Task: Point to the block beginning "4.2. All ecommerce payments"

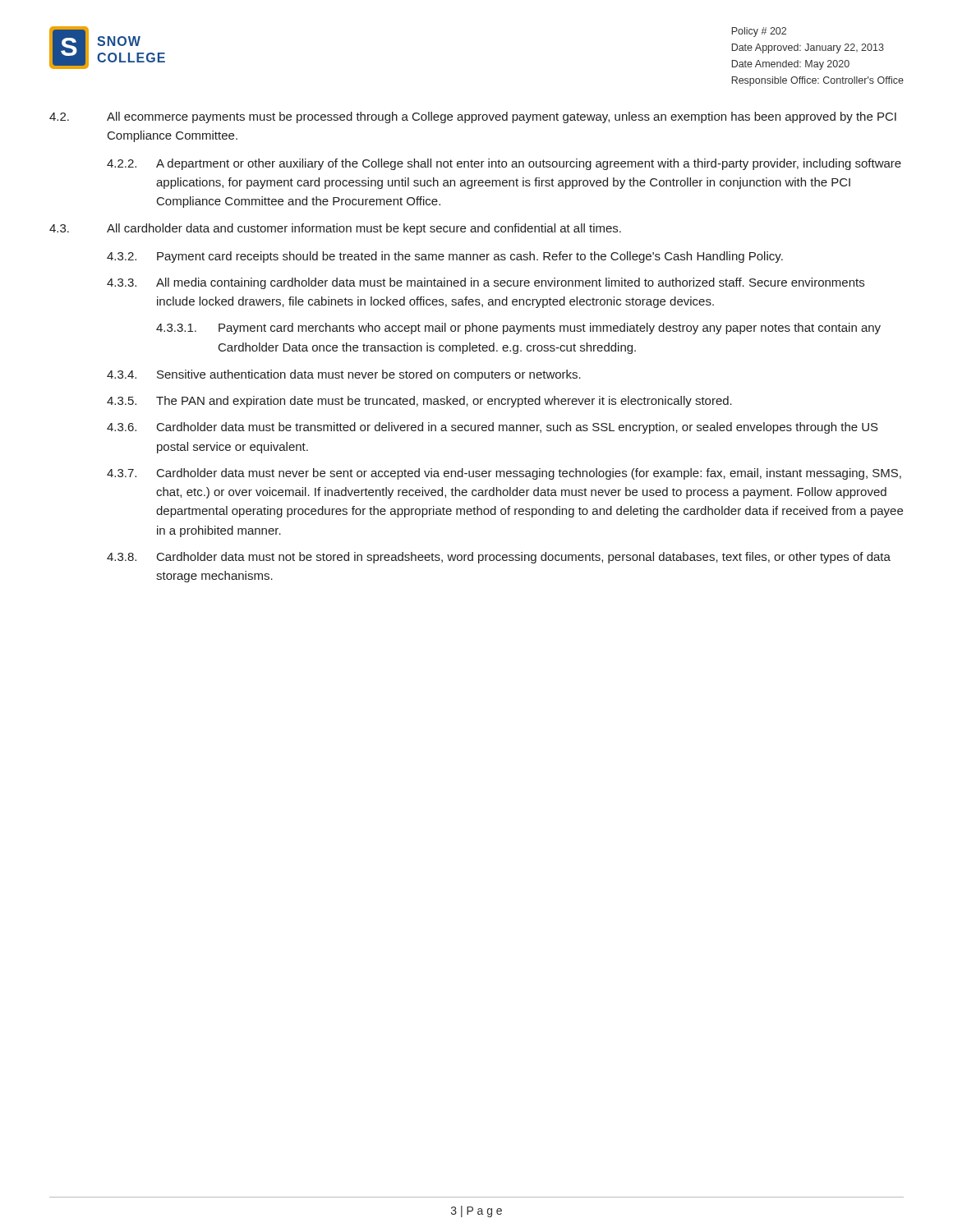Action: [476, 126]
